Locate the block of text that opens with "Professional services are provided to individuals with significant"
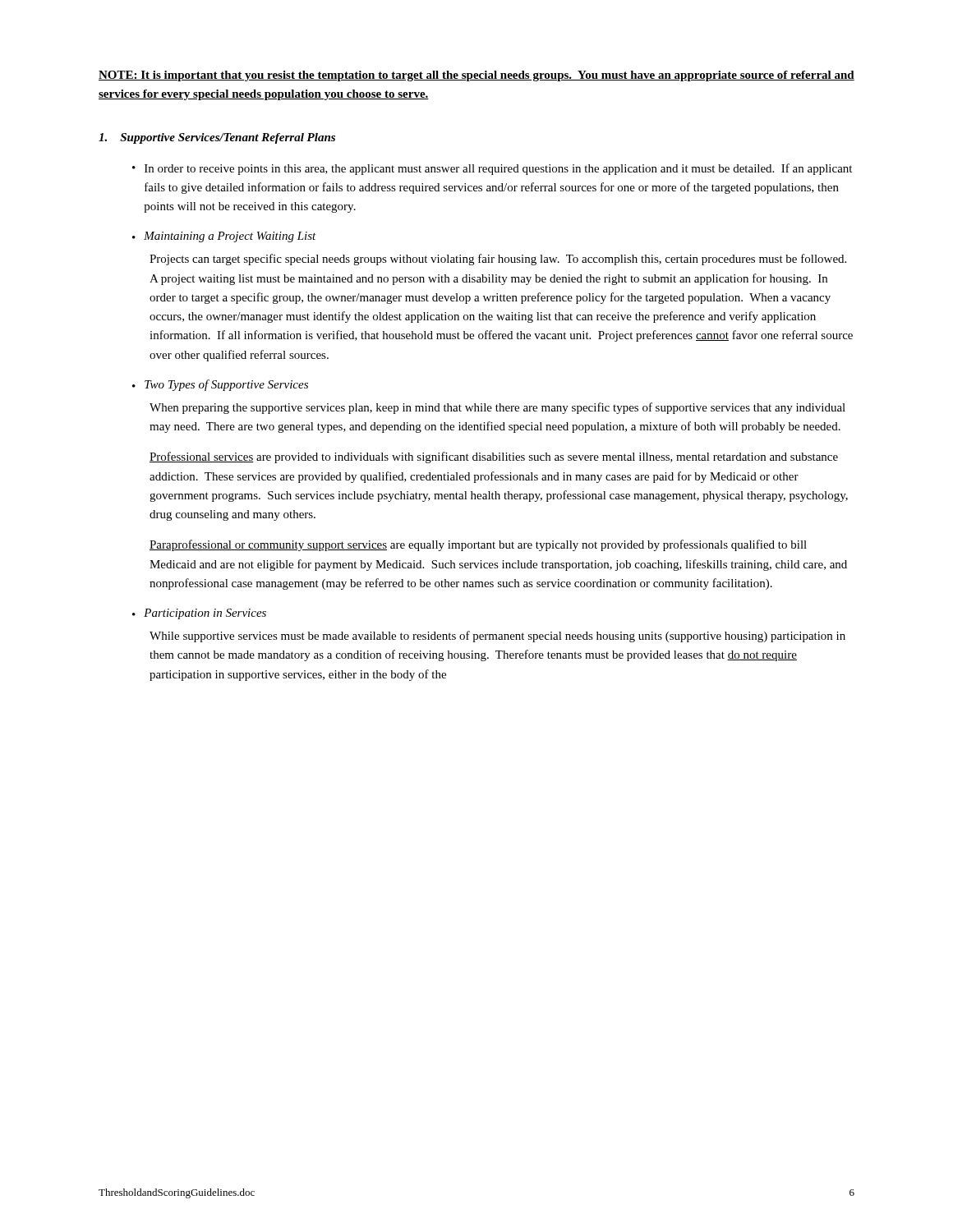 click(499, 486)
